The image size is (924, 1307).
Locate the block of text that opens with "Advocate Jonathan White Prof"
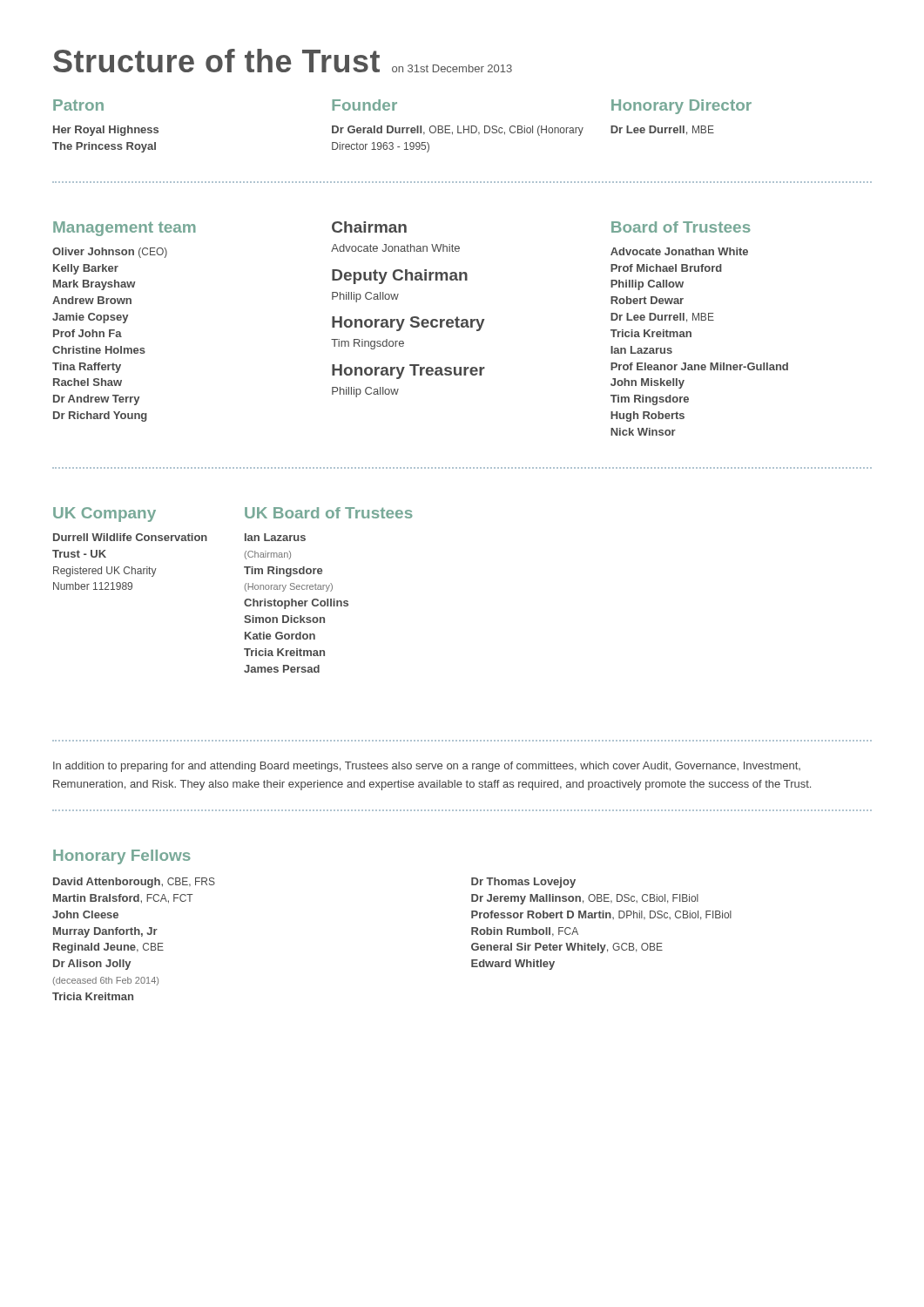coord(679,251)
